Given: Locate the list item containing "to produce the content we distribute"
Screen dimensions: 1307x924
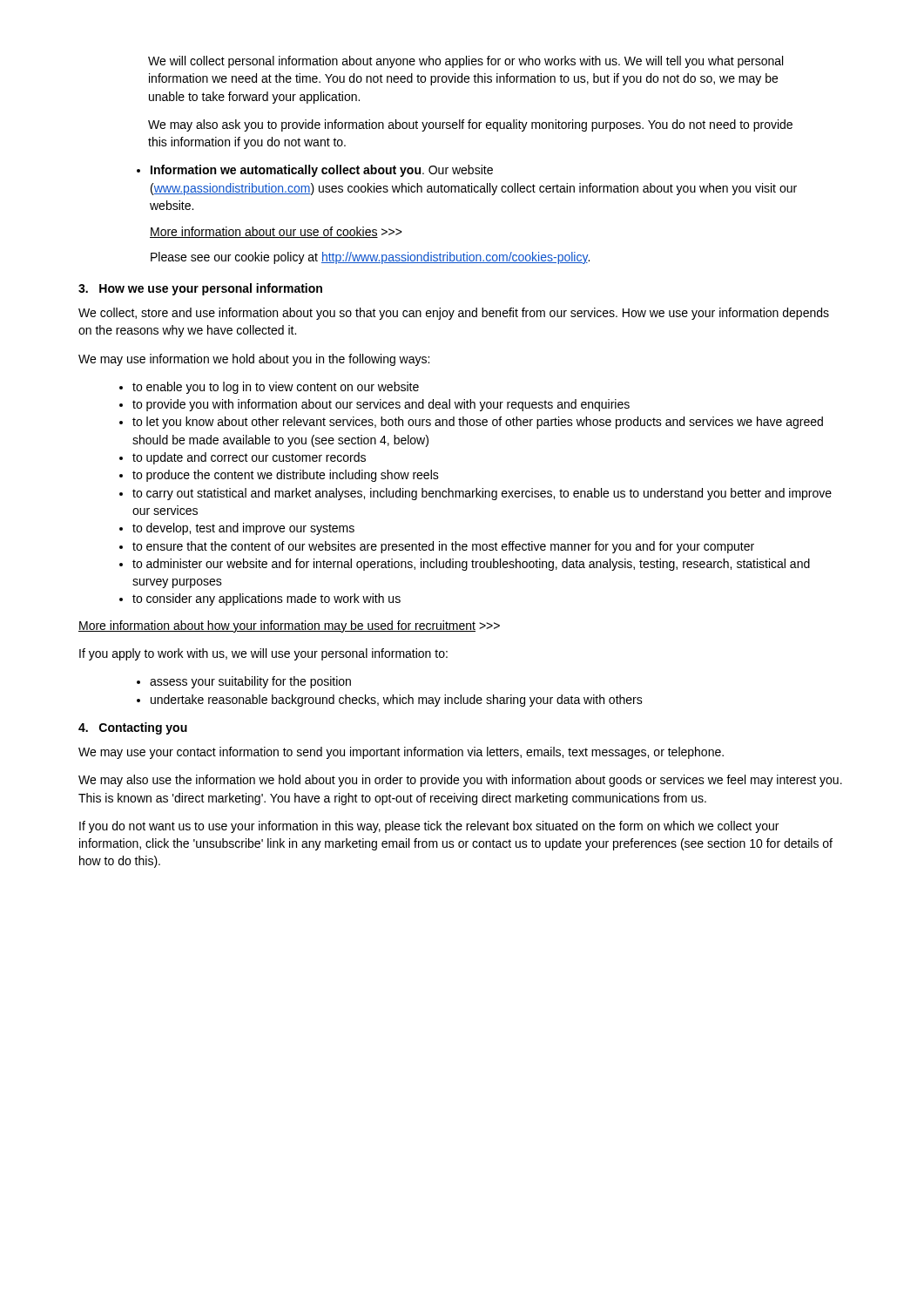Looking at the screenshot, I should click(279, 476).
